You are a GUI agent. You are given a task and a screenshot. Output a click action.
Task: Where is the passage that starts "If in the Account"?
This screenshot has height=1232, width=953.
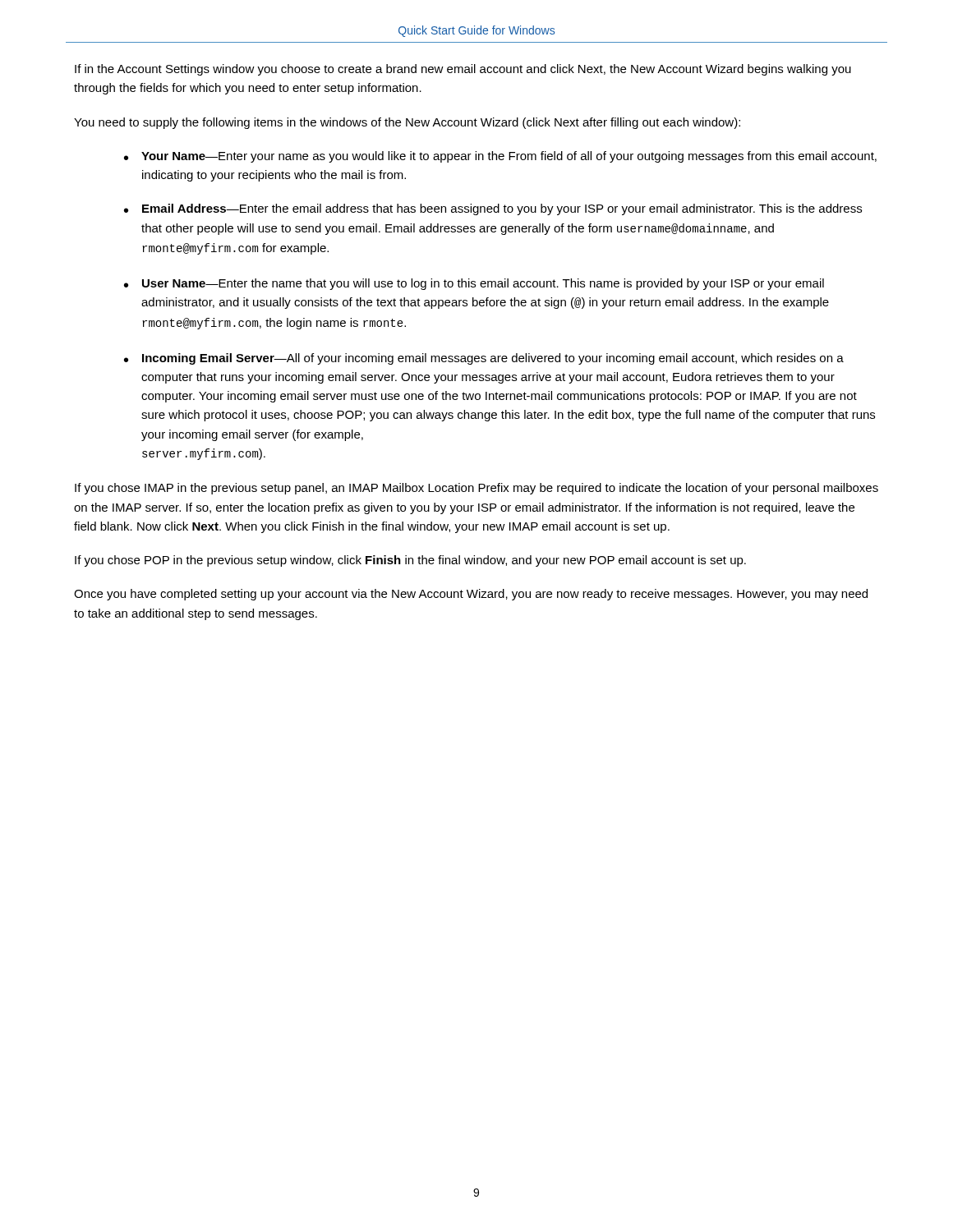point(463,78)
